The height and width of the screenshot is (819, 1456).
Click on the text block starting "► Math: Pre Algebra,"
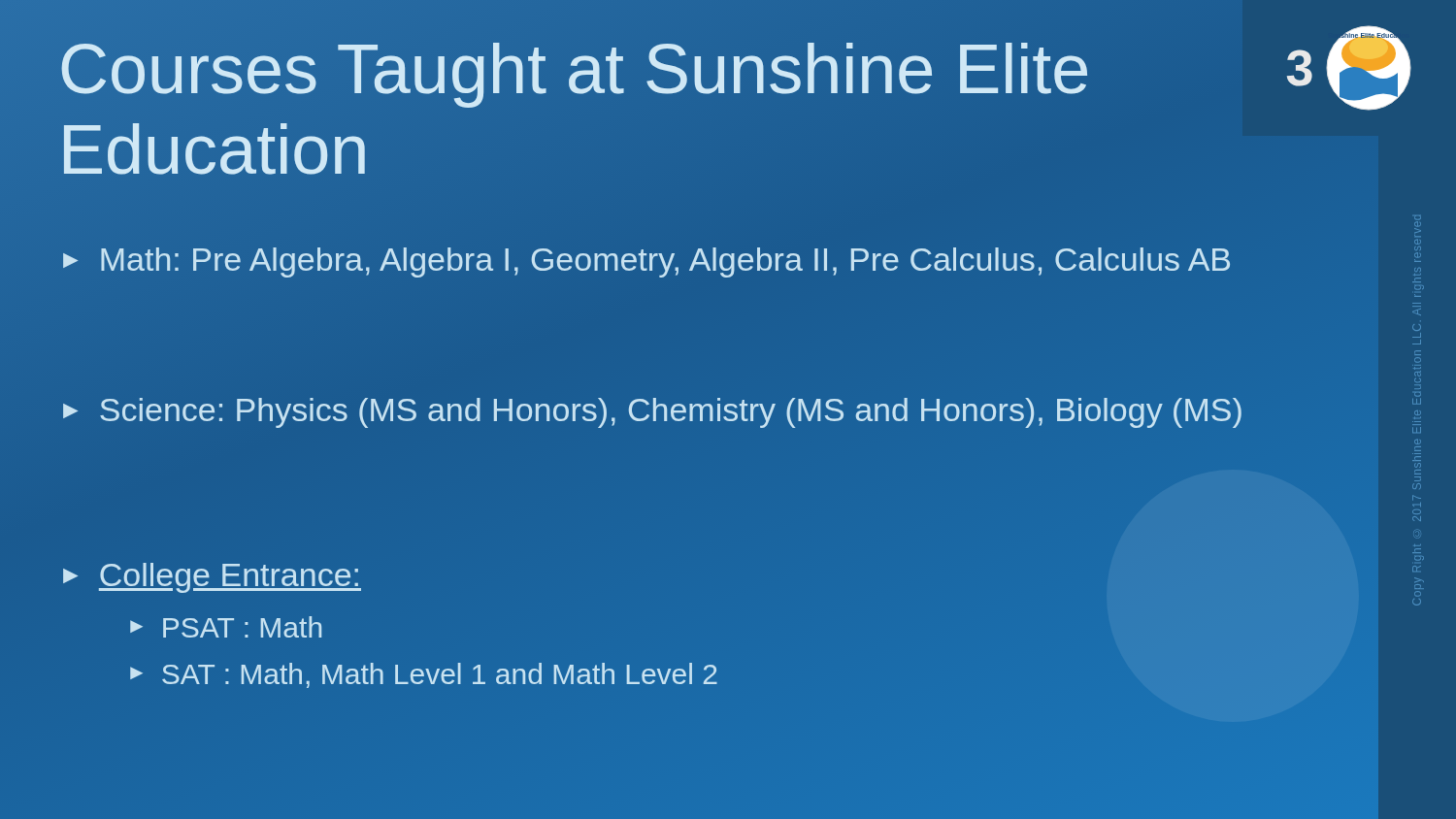coord(645,260)
